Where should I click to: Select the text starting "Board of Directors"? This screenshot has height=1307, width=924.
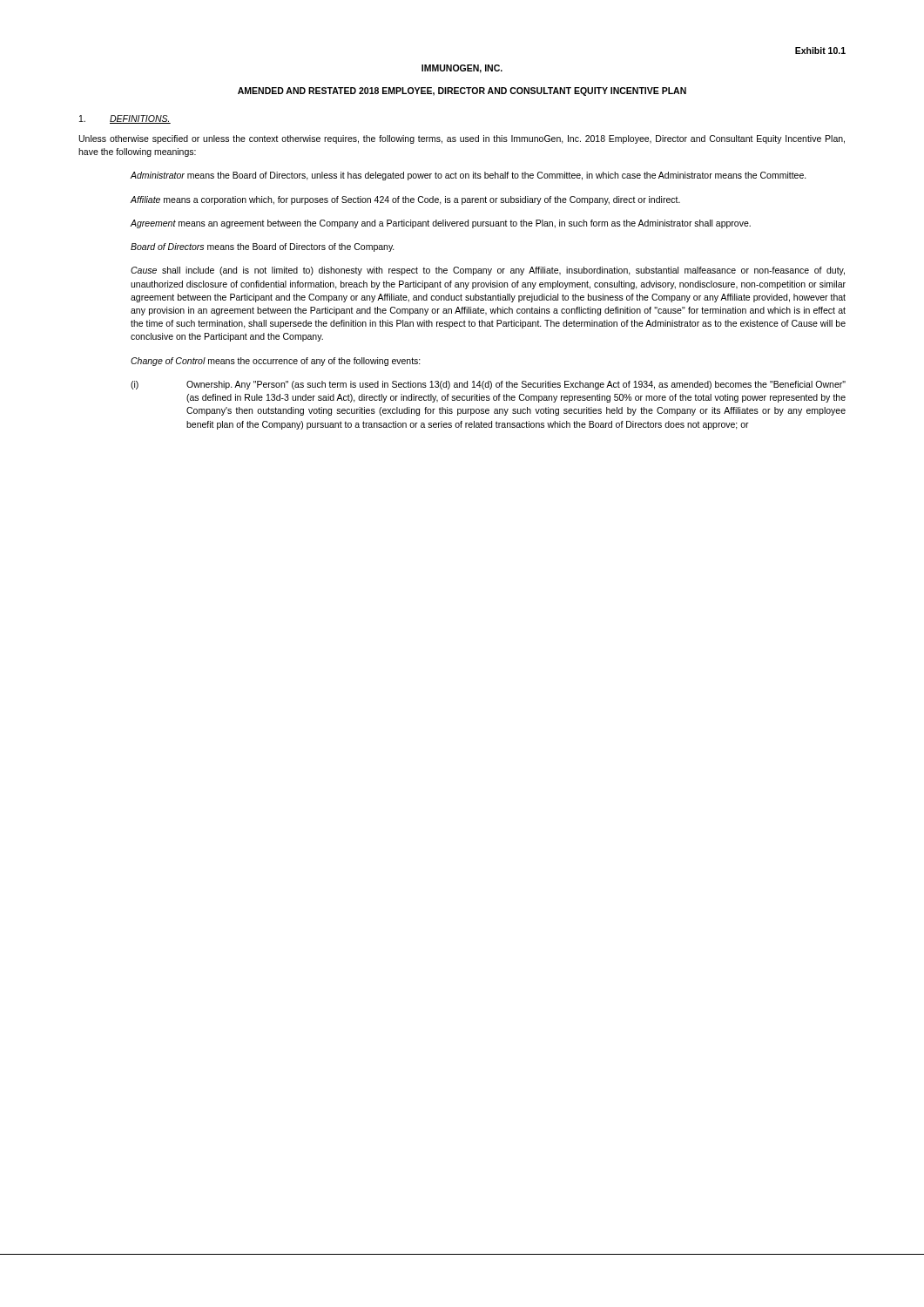coord(263,247)
